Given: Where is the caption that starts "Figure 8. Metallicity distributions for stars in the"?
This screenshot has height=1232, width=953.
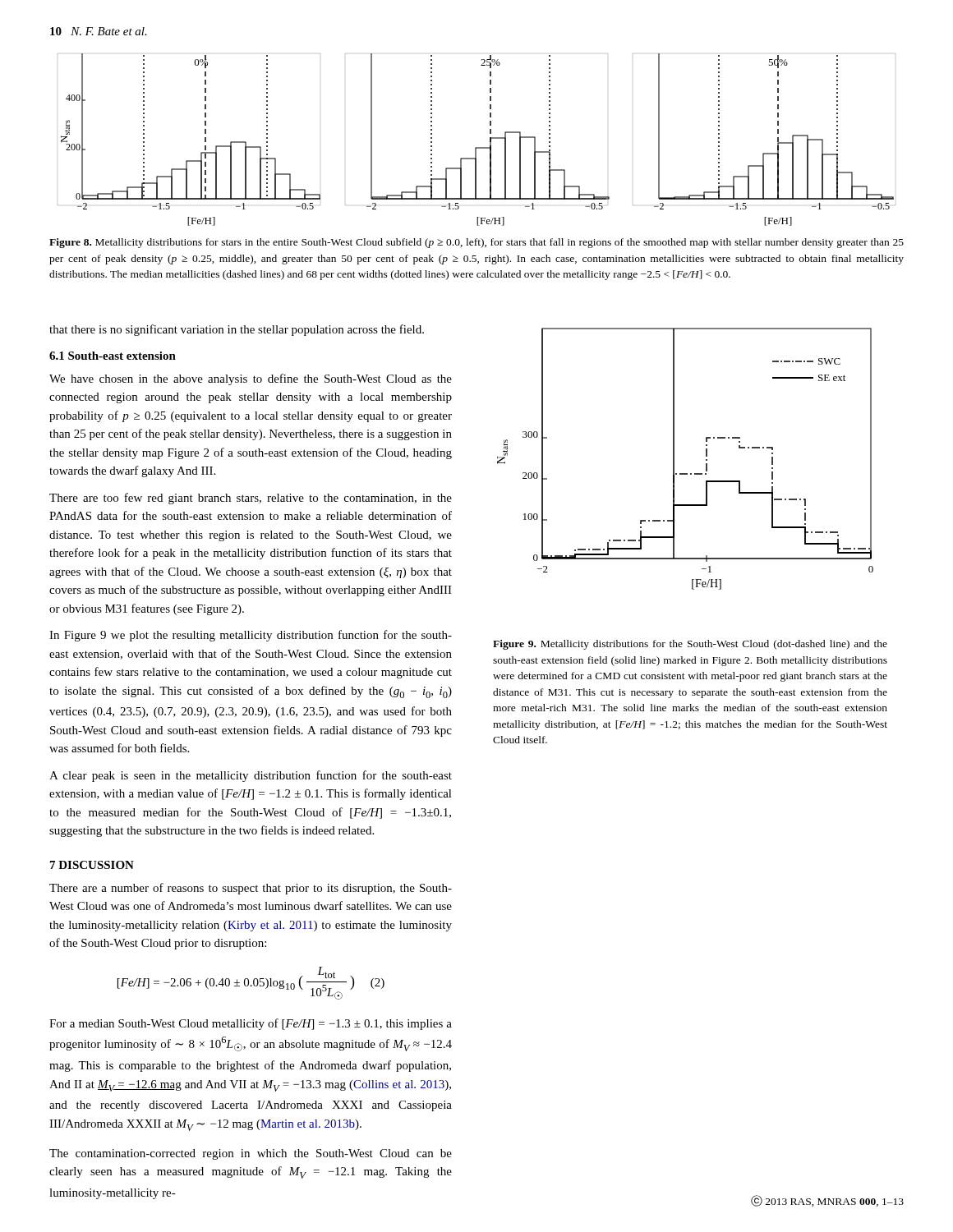Looking at the screenshot, I should [476, 258].
